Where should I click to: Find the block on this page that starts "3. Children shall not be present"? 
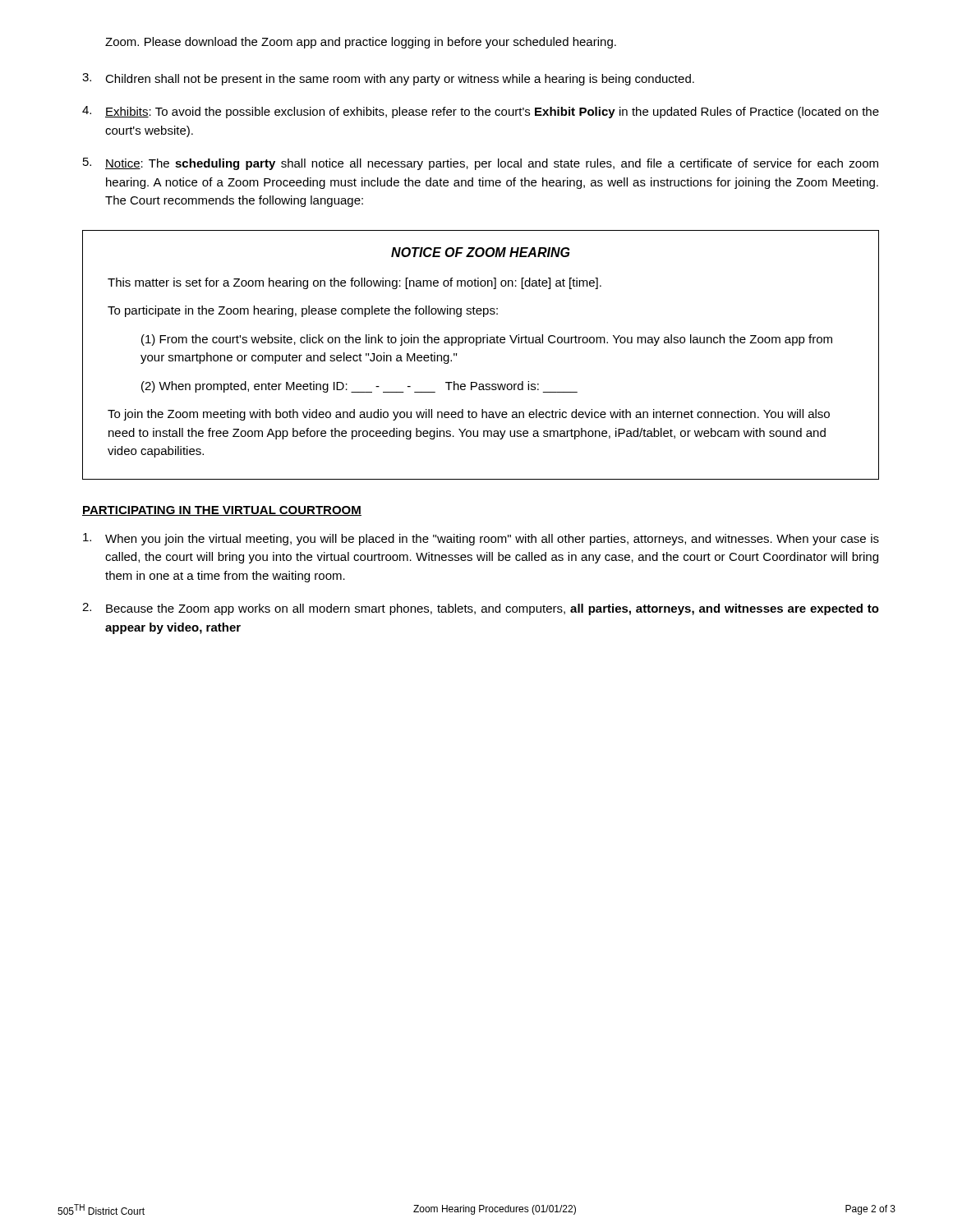pos(481,79)
